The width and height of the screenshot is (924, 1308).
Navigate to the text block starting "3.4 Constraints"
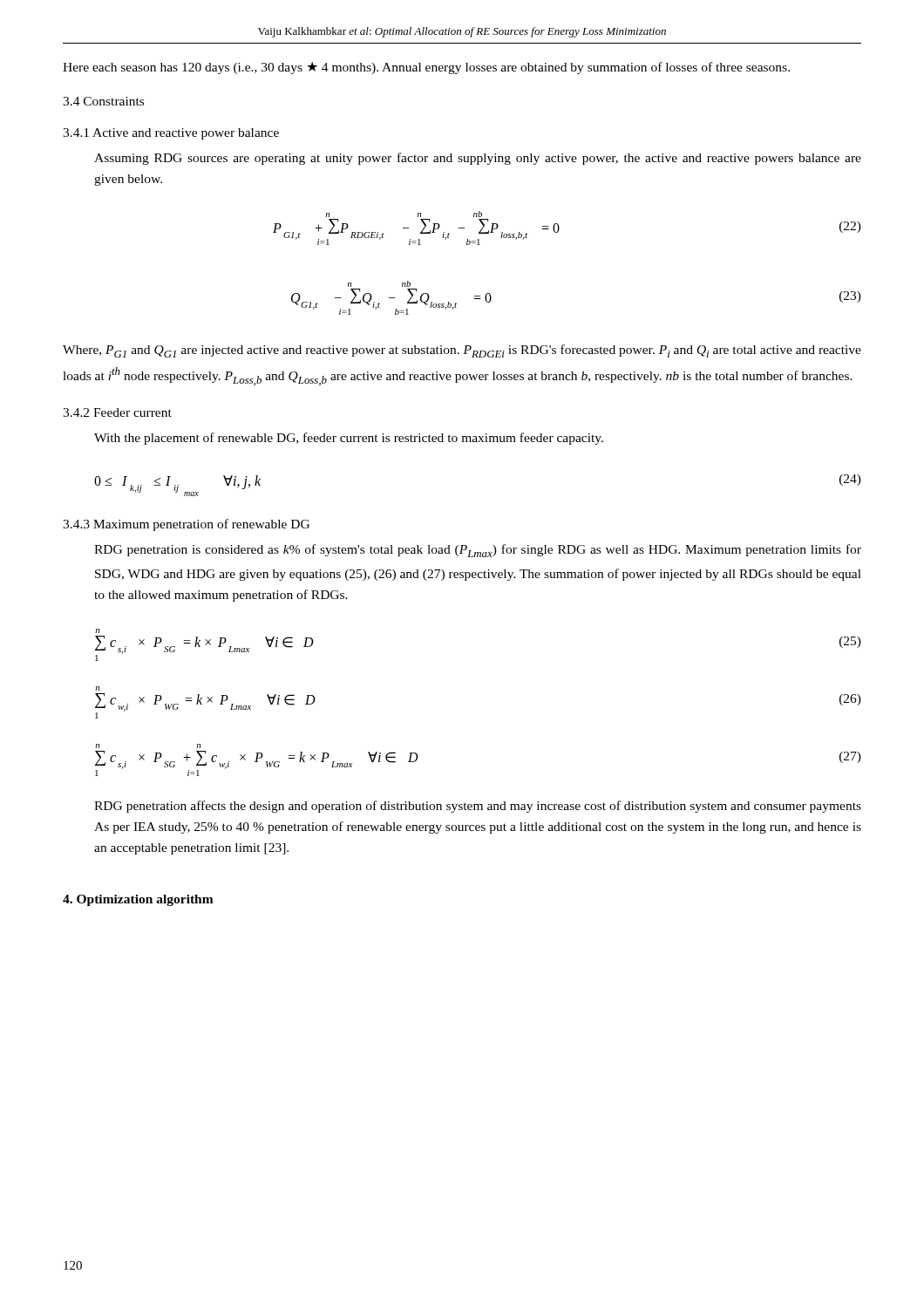pyautogui.click(x=104, y=101)
